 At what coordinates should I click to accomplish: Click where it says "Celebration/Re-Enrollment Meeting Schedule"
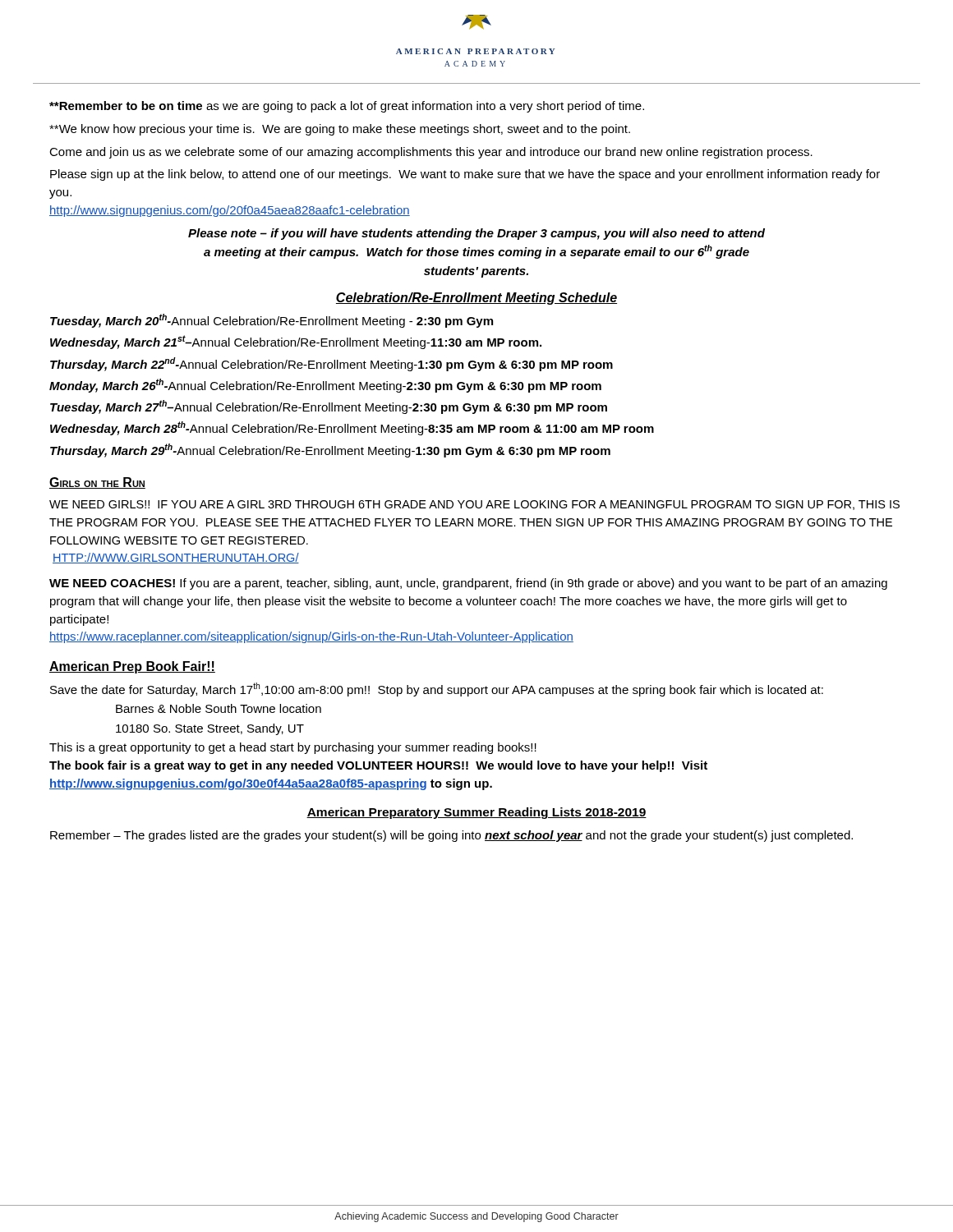tap(476, 298)
